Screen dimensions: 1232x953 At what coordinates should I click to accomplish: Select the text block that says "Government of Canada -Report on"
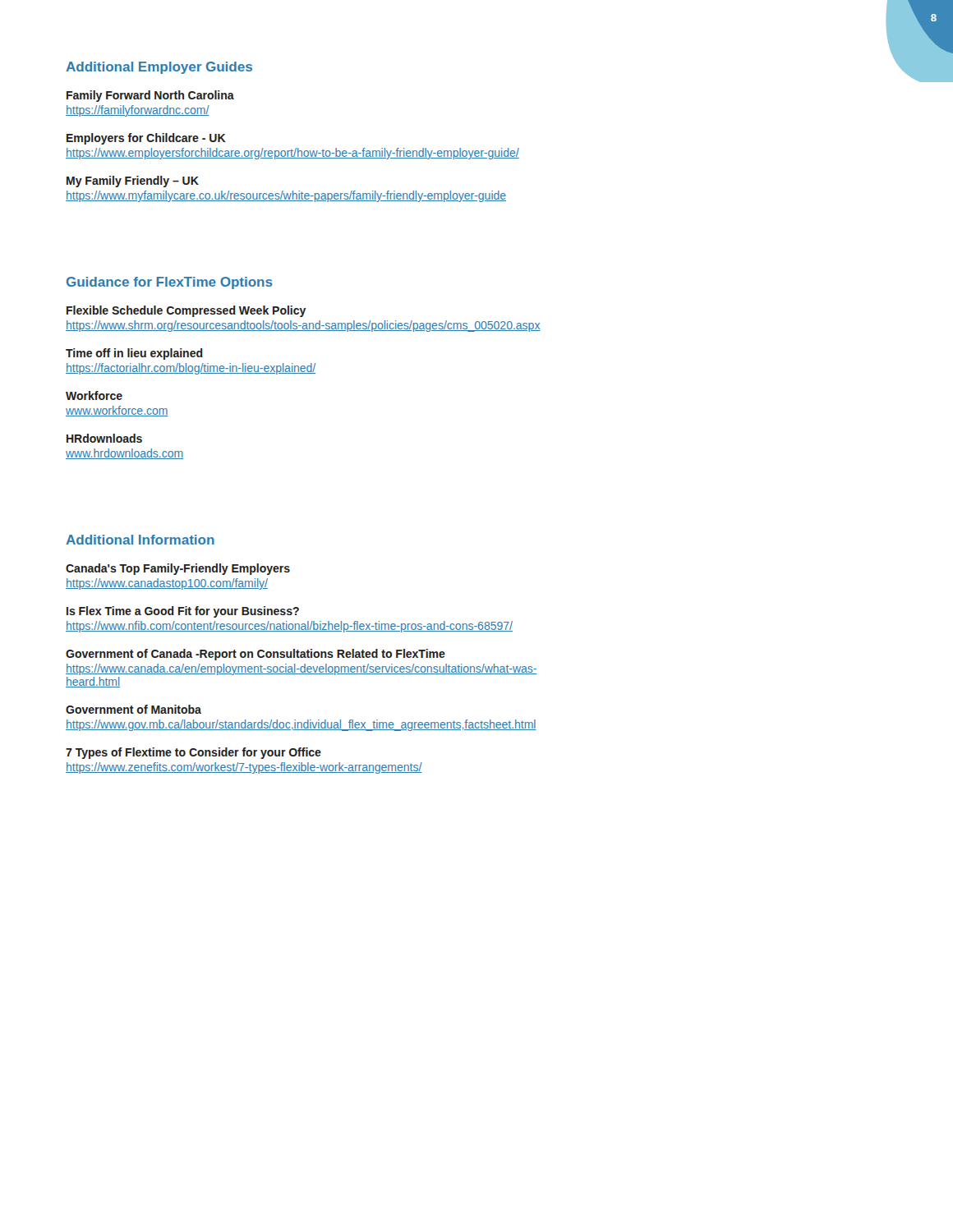452,668
